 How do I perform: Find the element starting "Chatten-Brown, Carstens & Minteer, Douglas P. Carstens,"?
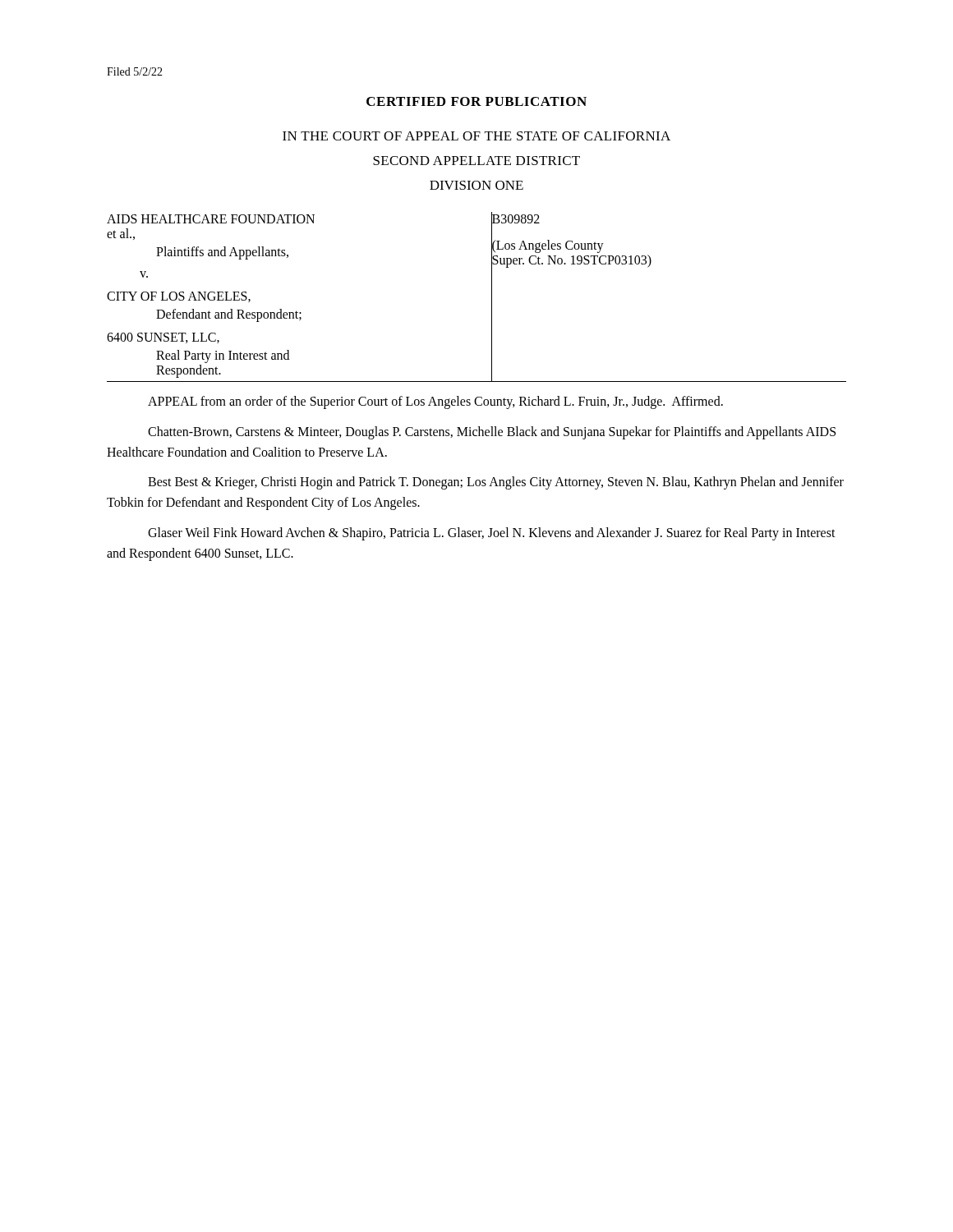(472, 442)
